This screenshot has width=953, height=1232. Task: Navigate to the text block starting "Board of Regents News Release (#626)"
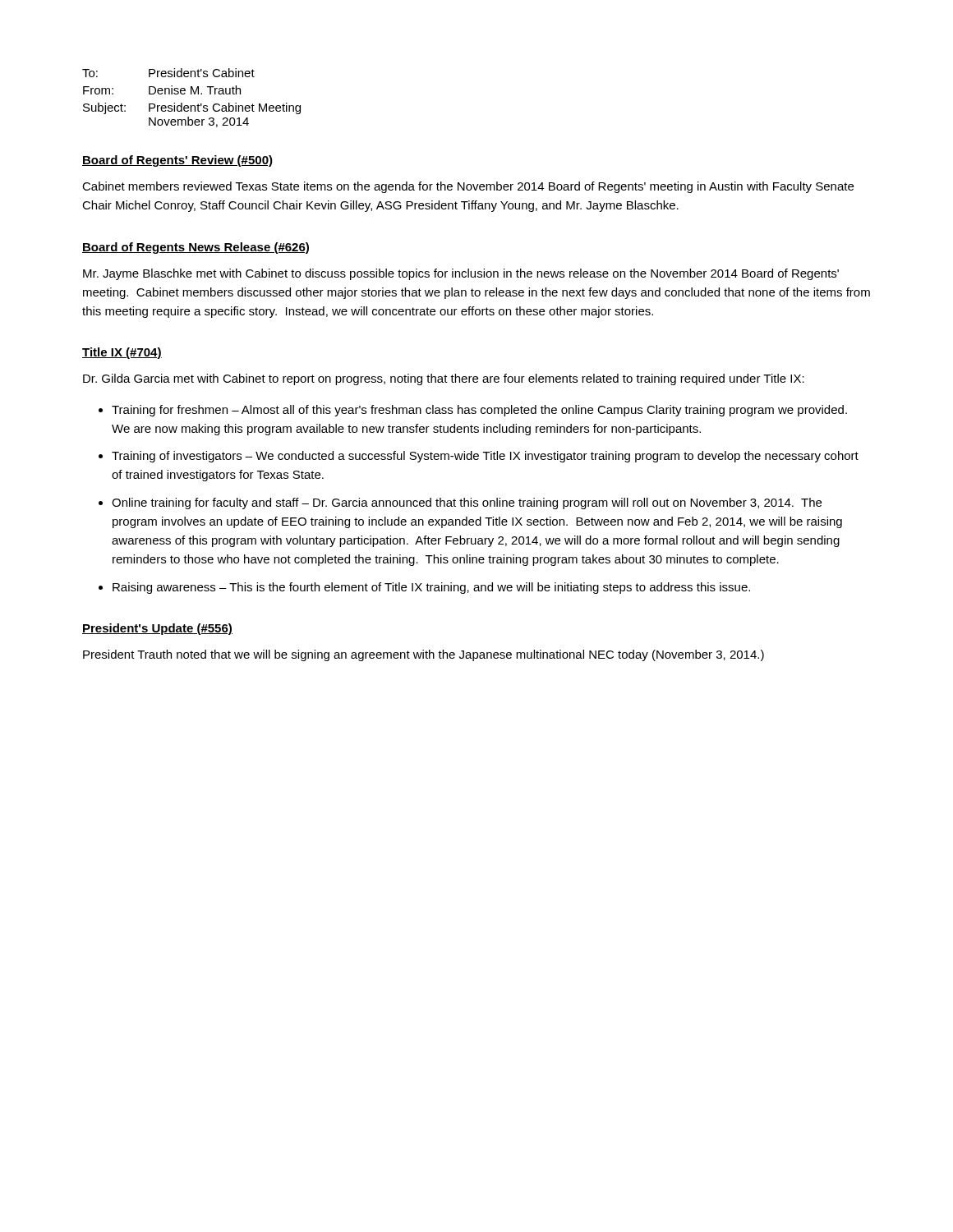(x=196, y=246)
